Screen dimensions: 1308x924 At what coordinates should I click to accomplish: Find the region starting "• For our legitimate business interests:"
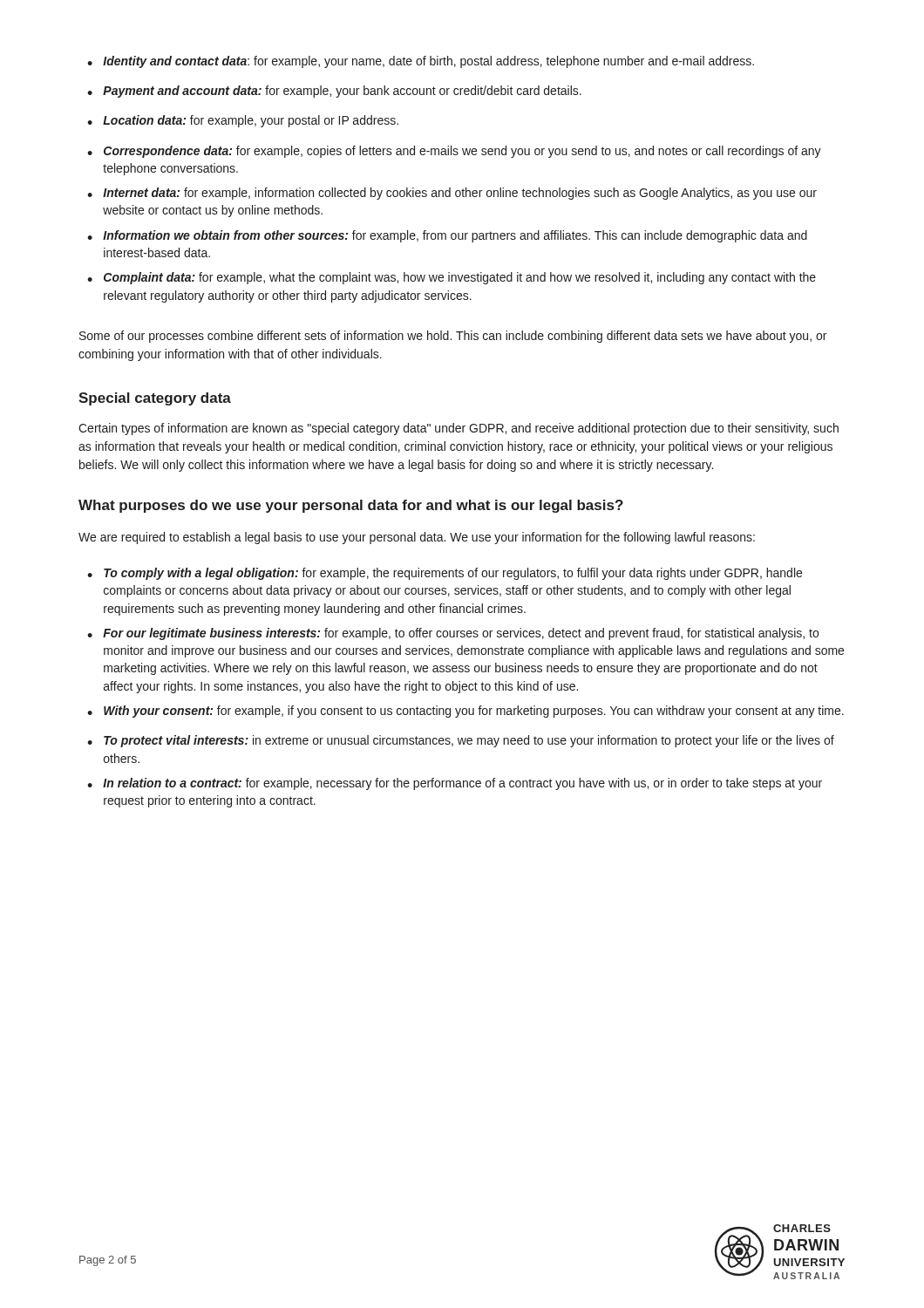pyautogui.click(x=466, y=660)
